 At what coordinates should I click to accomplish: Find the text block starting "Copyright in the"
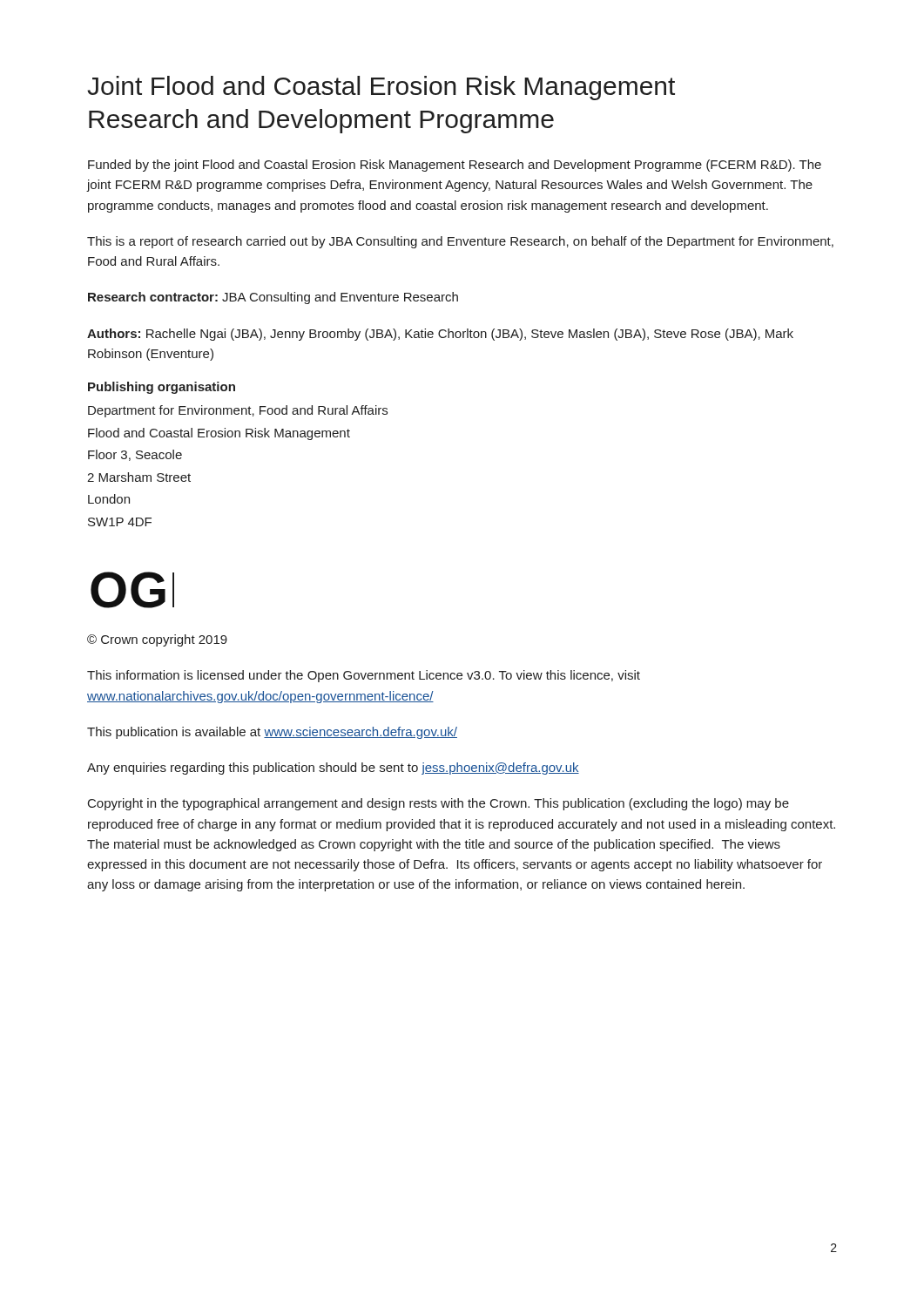click(x=462, y=844)
